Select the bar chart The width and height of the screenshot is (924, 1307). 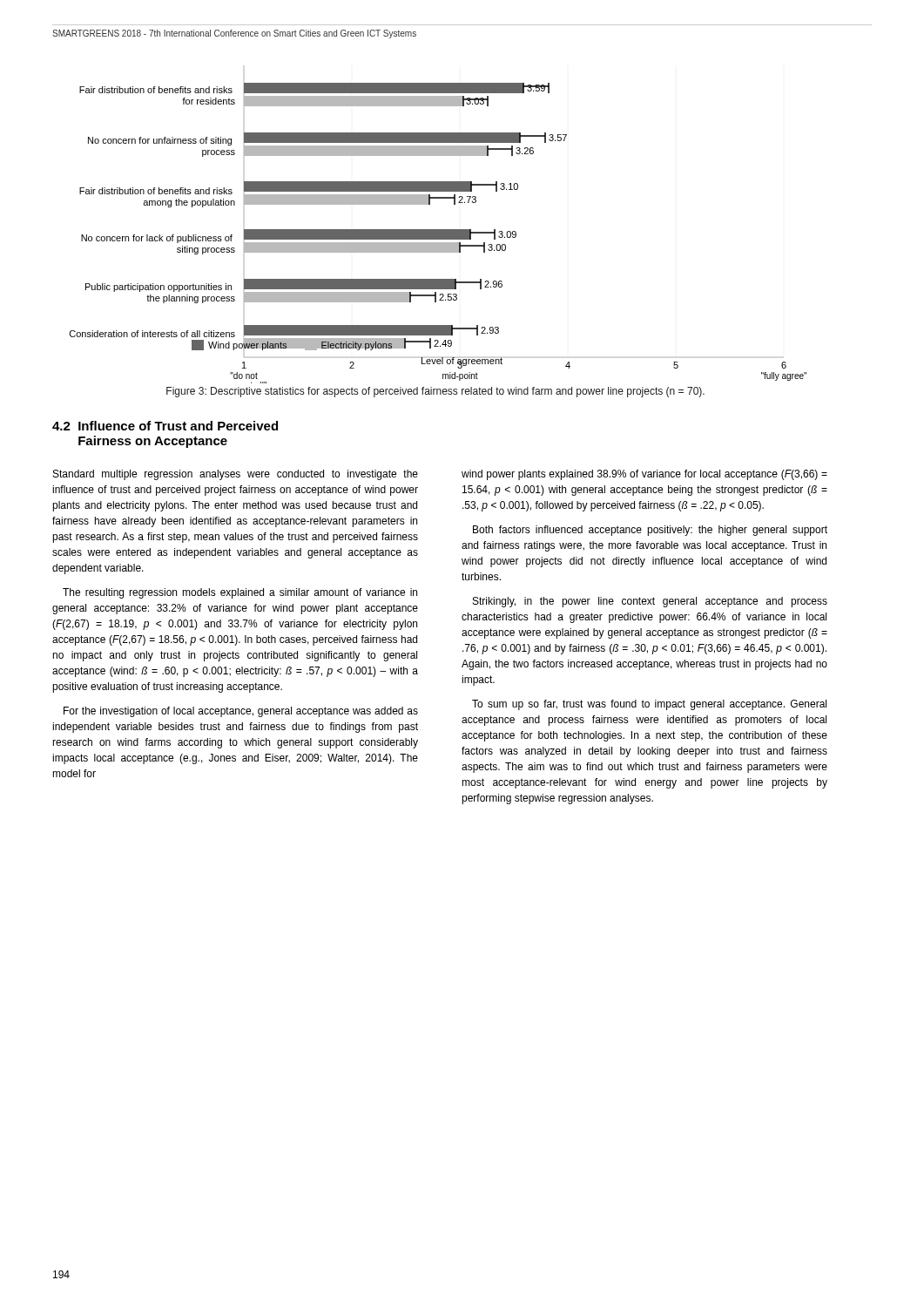(435, 213)
